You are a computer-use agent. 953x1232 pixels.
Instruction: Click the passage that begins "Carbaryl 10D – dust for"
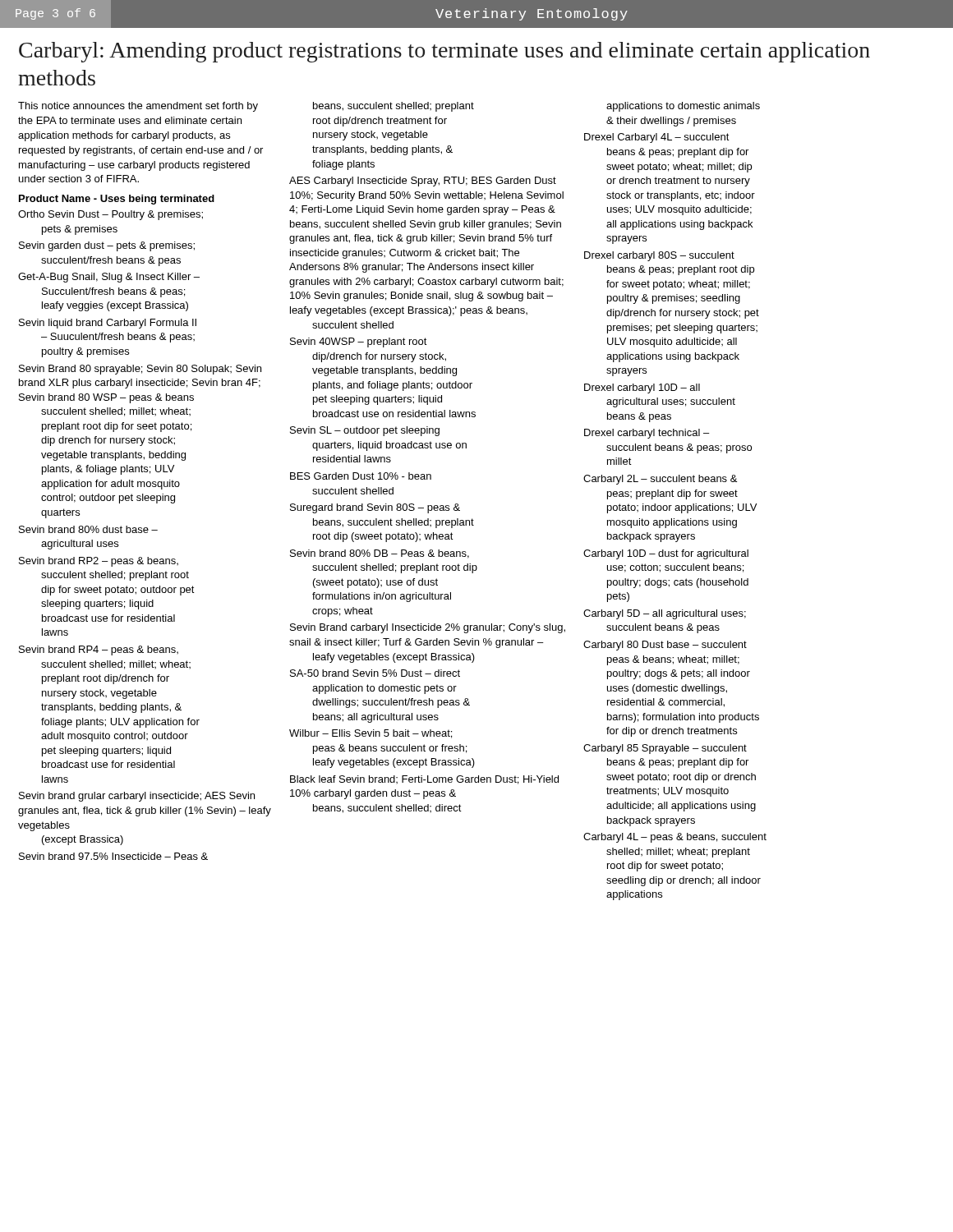pos(666,554)
